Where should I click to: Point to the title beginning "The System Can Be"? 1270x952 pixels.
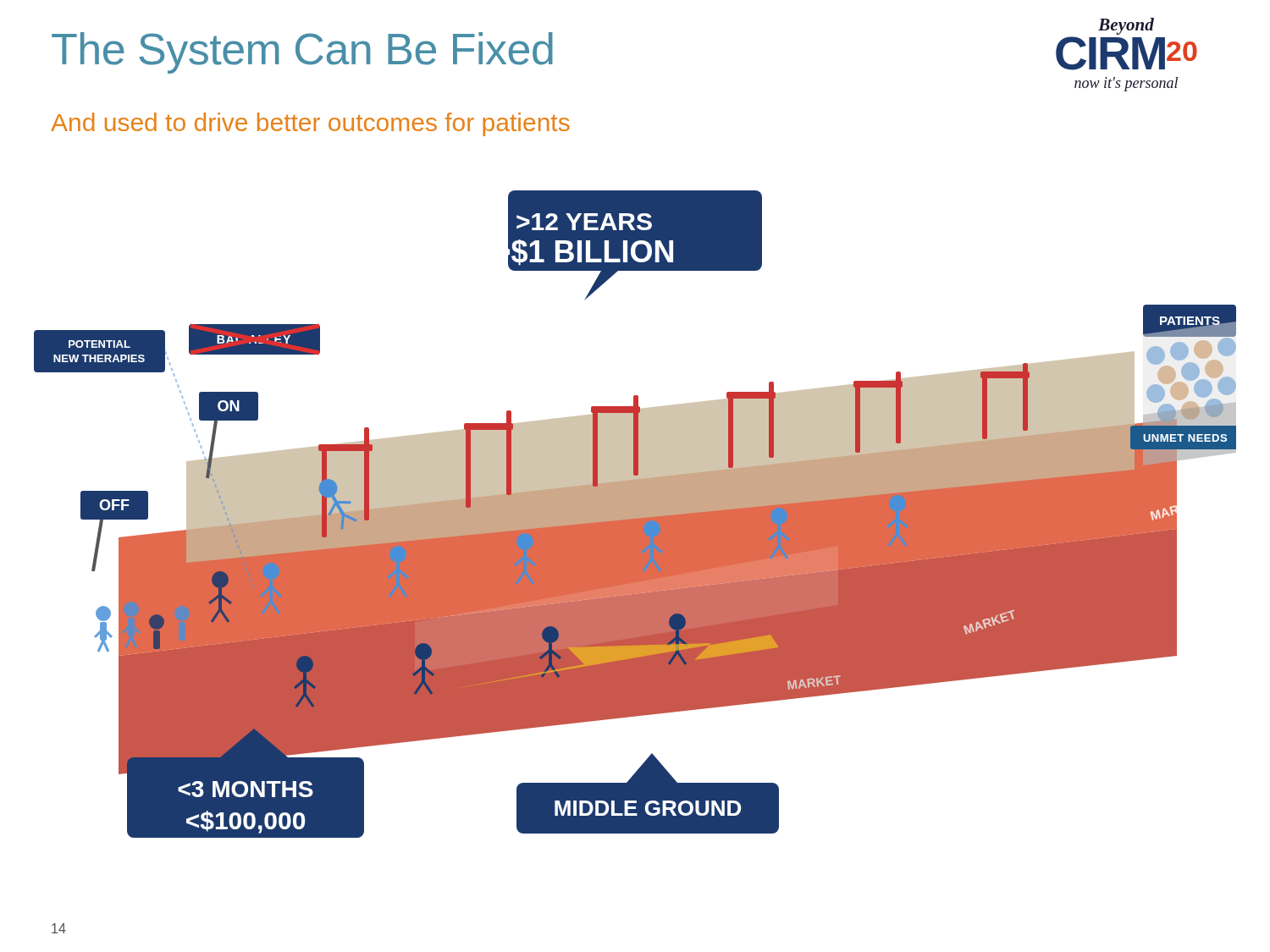tap(303, 49)
